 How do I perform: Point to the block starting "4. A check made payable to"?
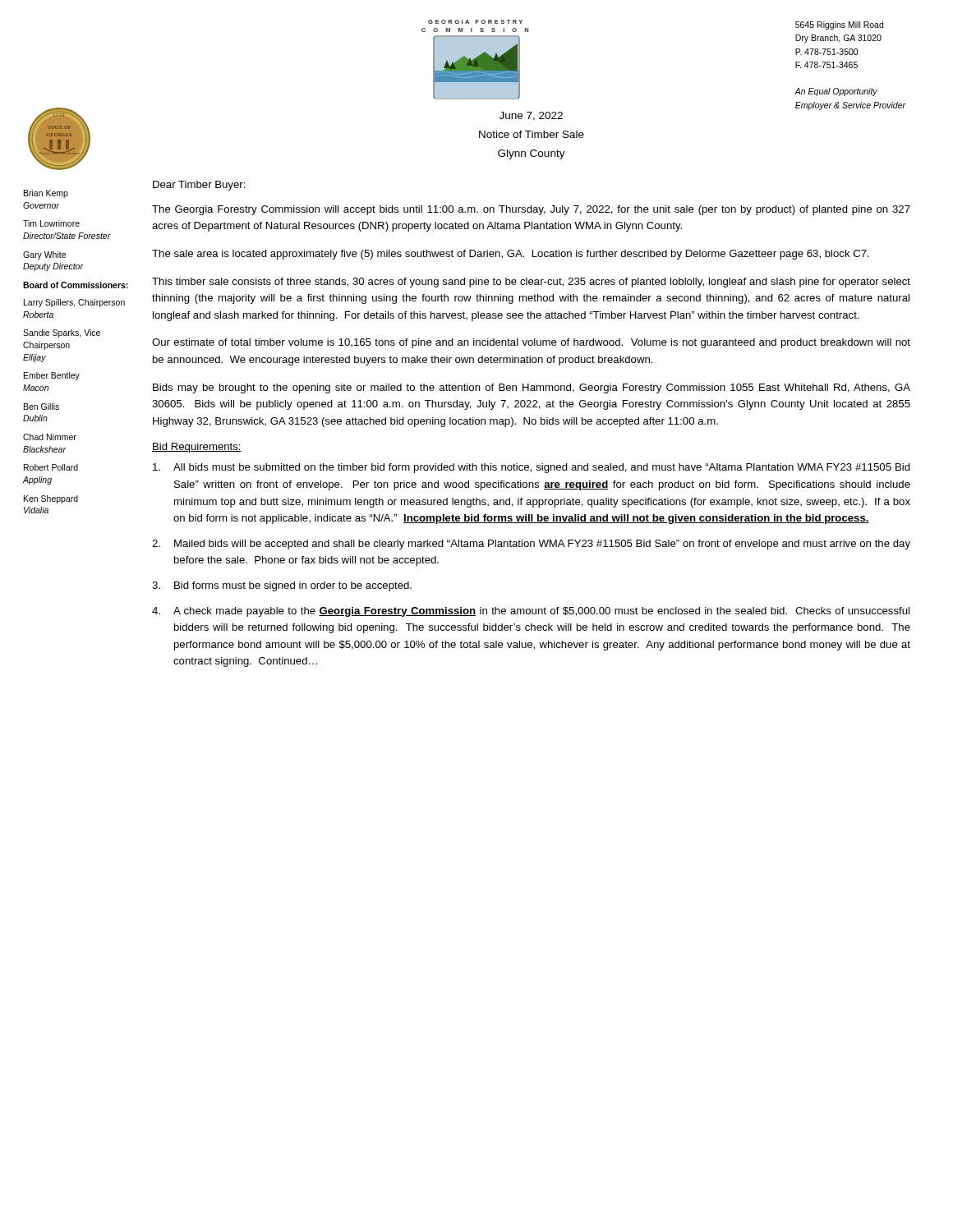pyautogui.click(x=531, y=636)
